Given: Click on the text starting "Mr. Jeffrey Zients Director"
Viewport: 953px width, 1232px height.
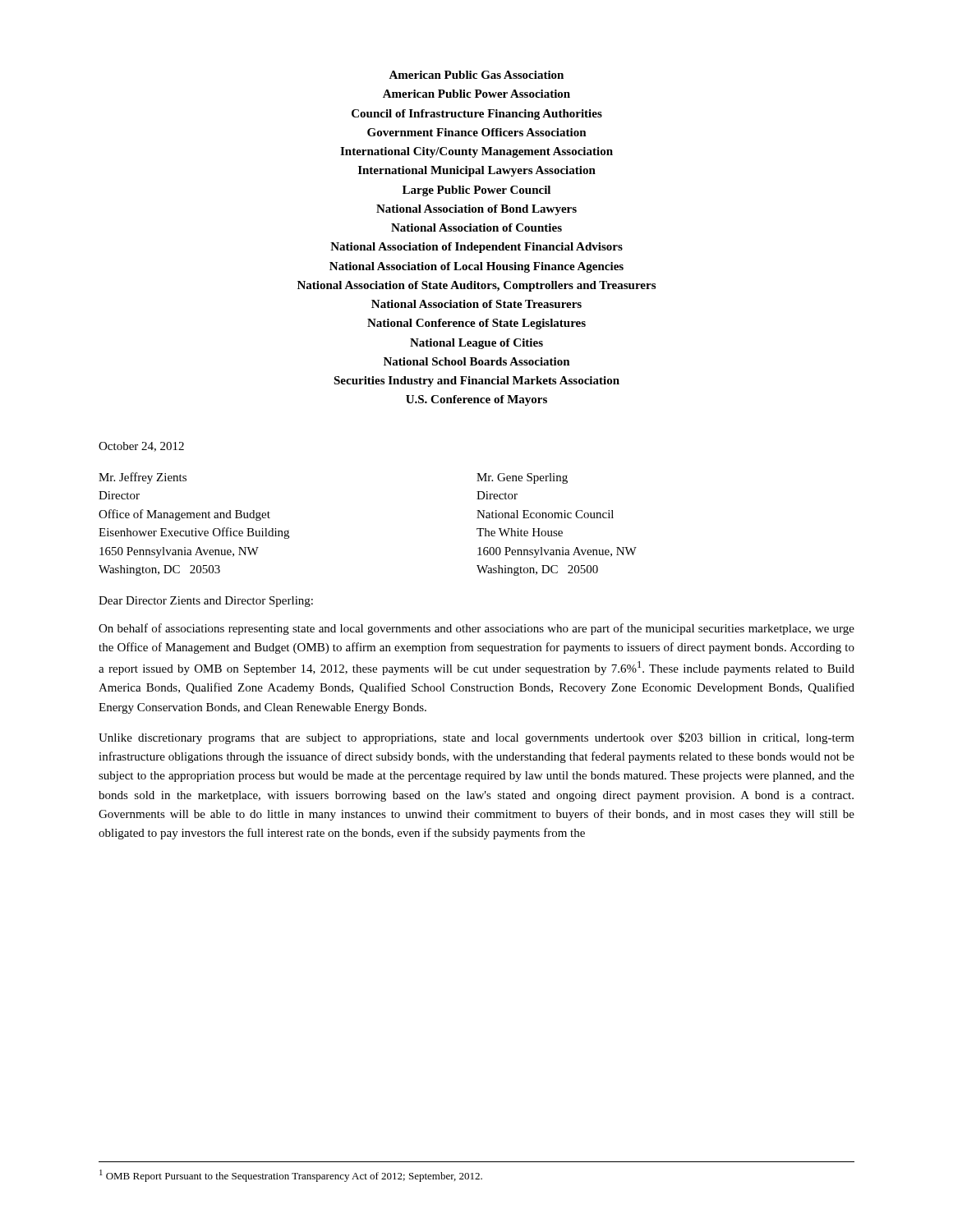Looking at the screenshot, I should coord(194,523).
